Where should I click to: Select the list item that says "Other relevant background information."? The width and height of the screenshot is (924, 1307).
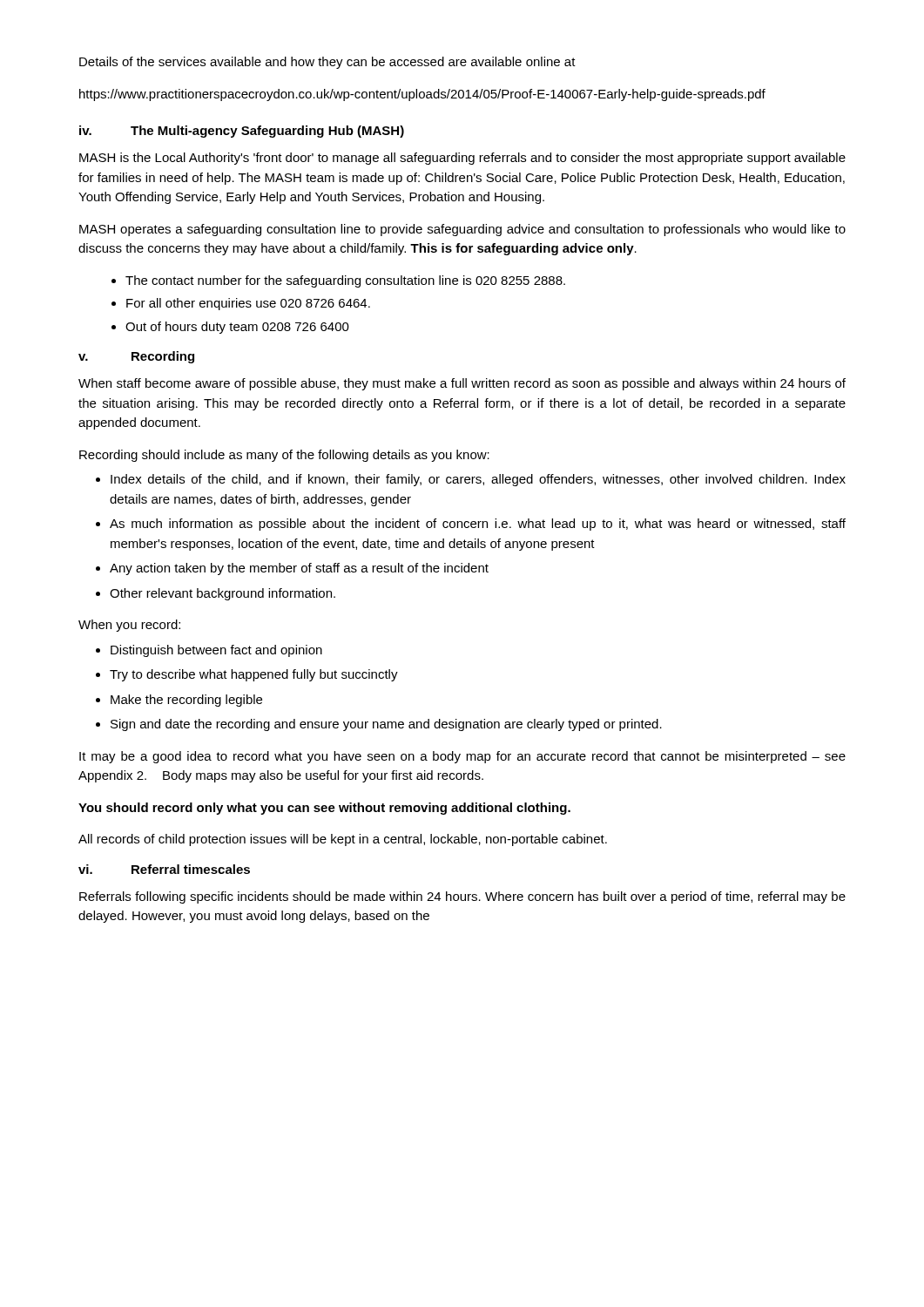(223, 594)
